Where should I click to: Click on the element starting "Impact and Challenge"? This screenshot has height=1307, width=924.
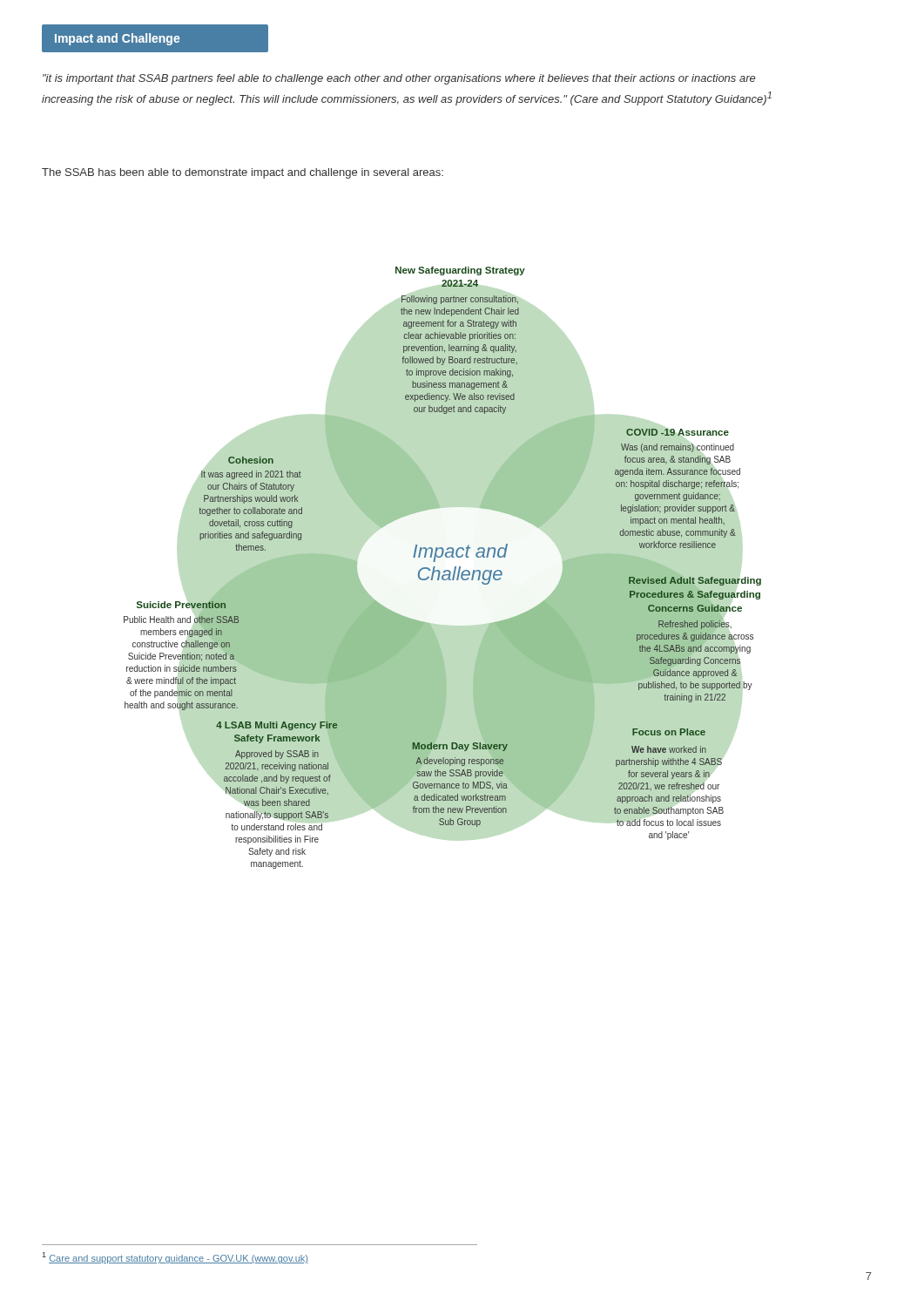tap(117, 38)
